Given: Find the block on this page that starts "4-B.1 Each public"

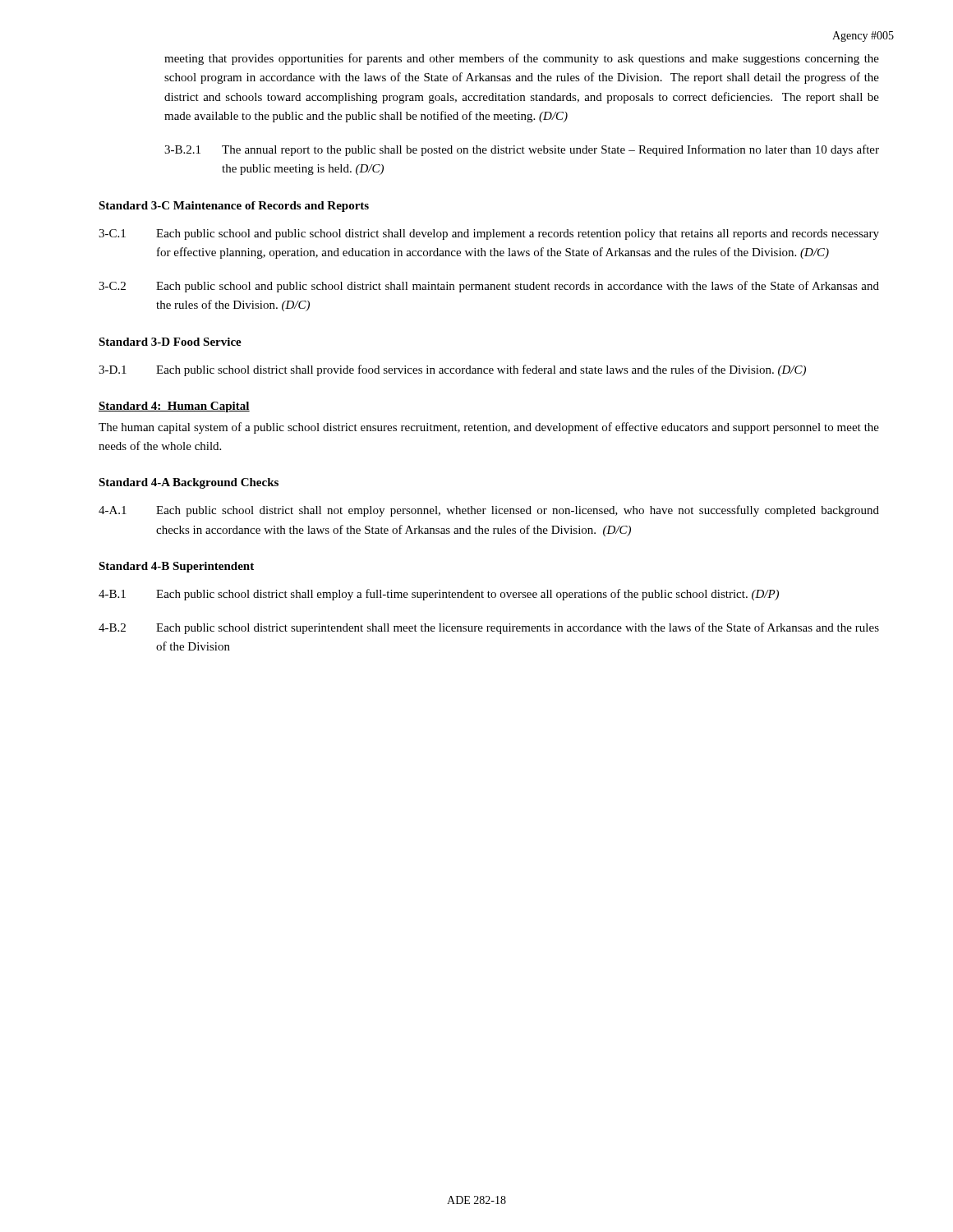Looking at the screenshot, I should click(x=489, y=594).
